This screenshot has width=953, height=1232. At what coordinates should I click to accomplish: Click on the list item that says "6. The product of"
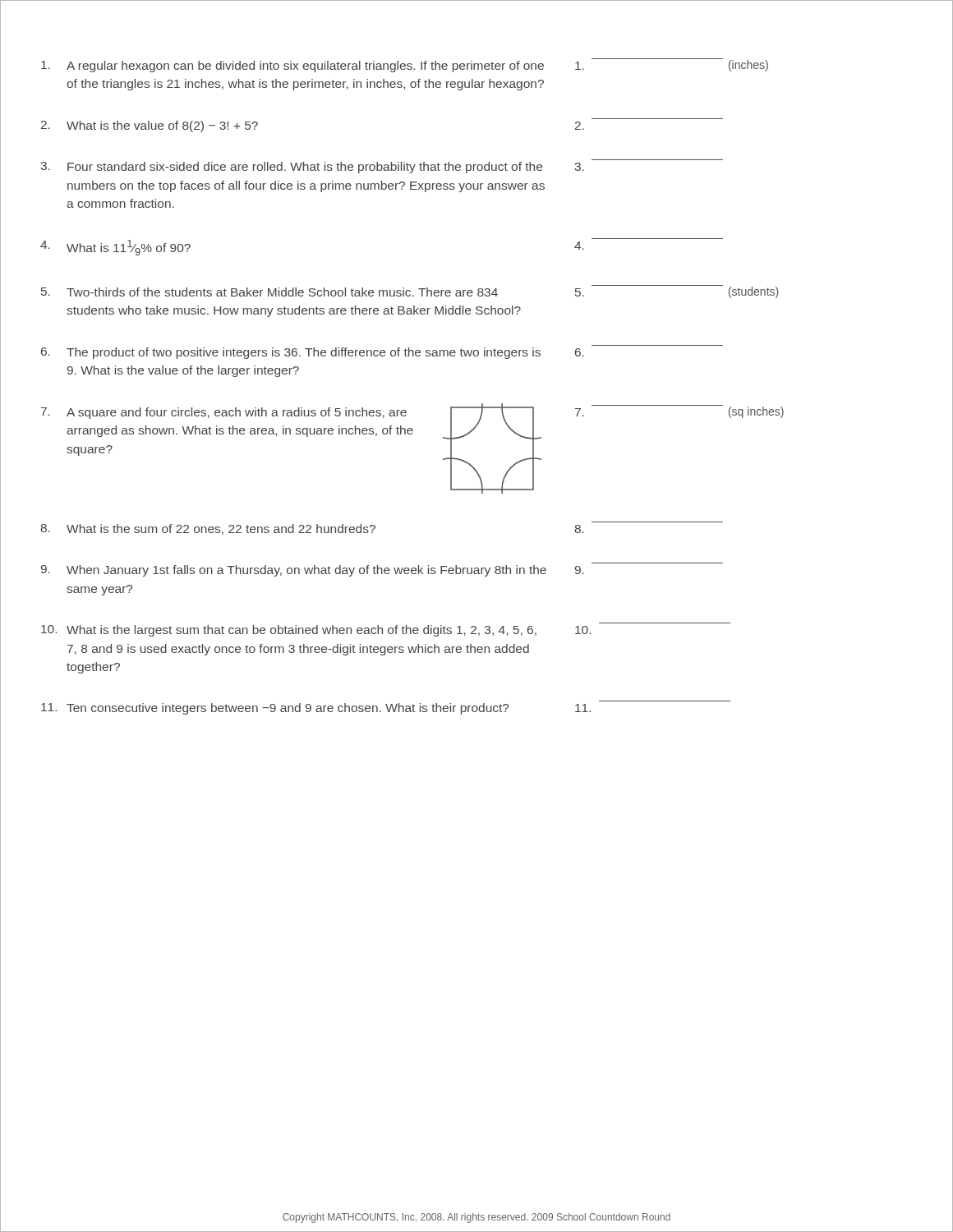coord(476,362)
